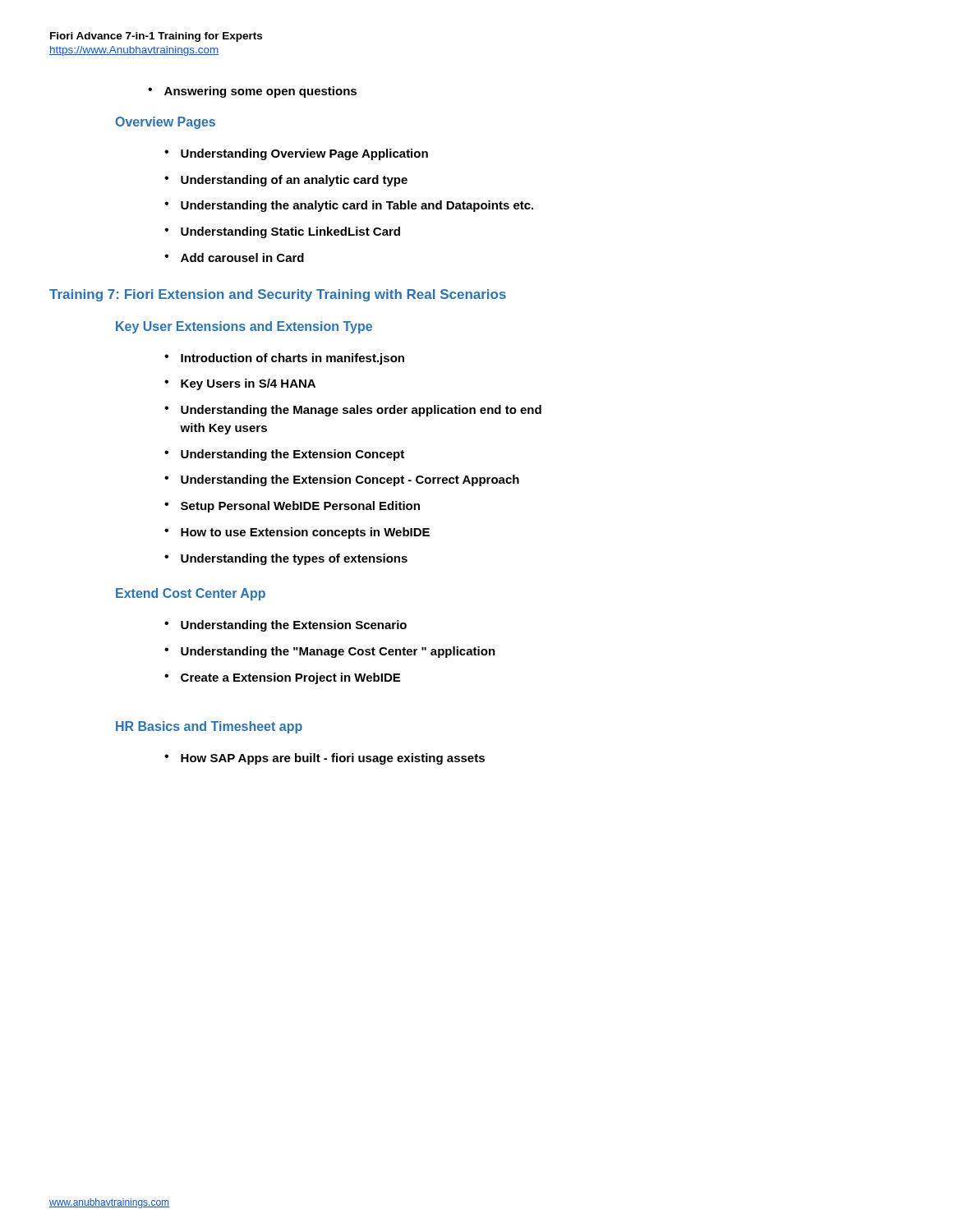Navigate to the passage starting "• How to use Extension concepts"
The width and height of the screenshot is (953, 1232).
pos(297,532)
